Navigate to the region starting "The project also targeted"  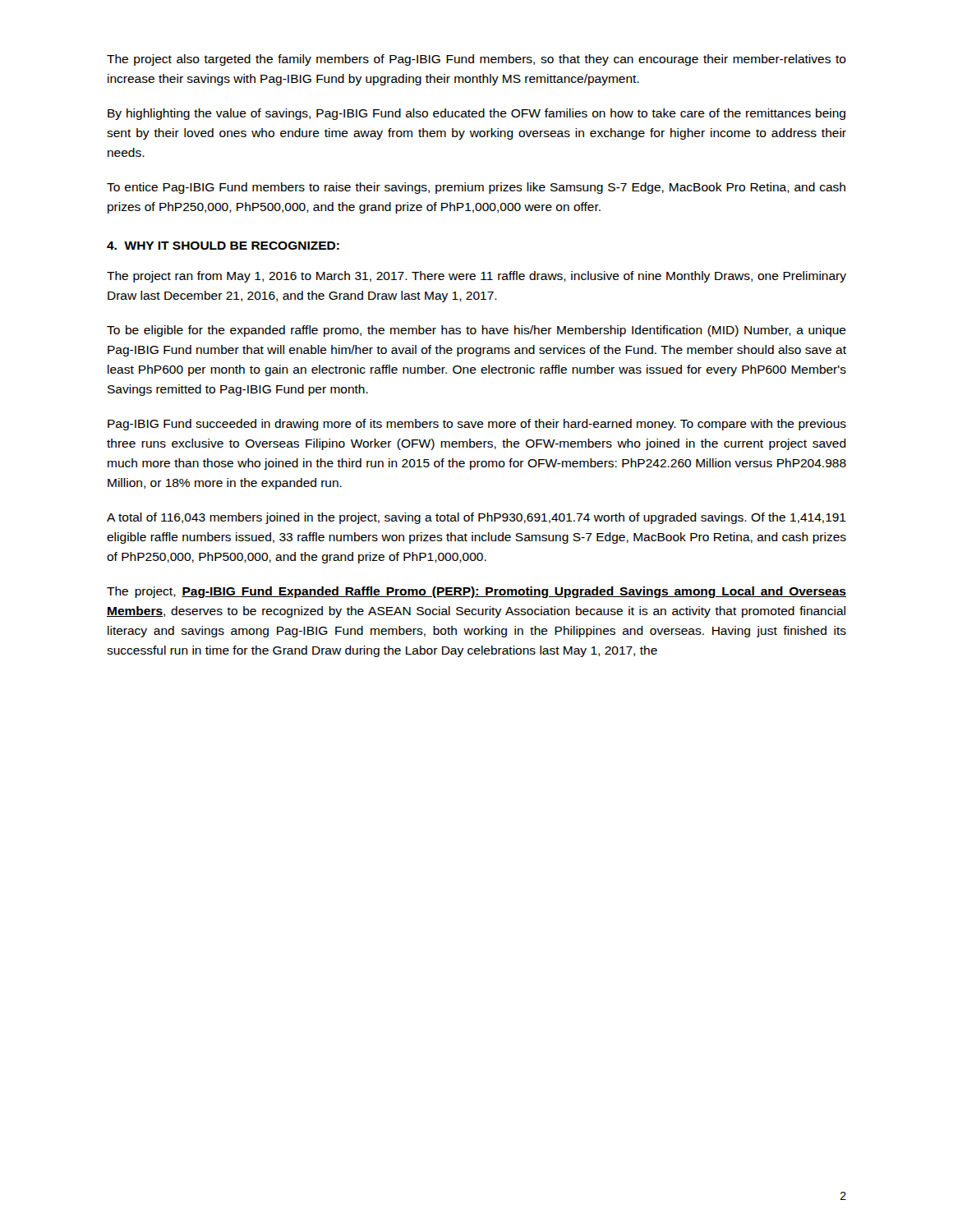tap(476, 69)
